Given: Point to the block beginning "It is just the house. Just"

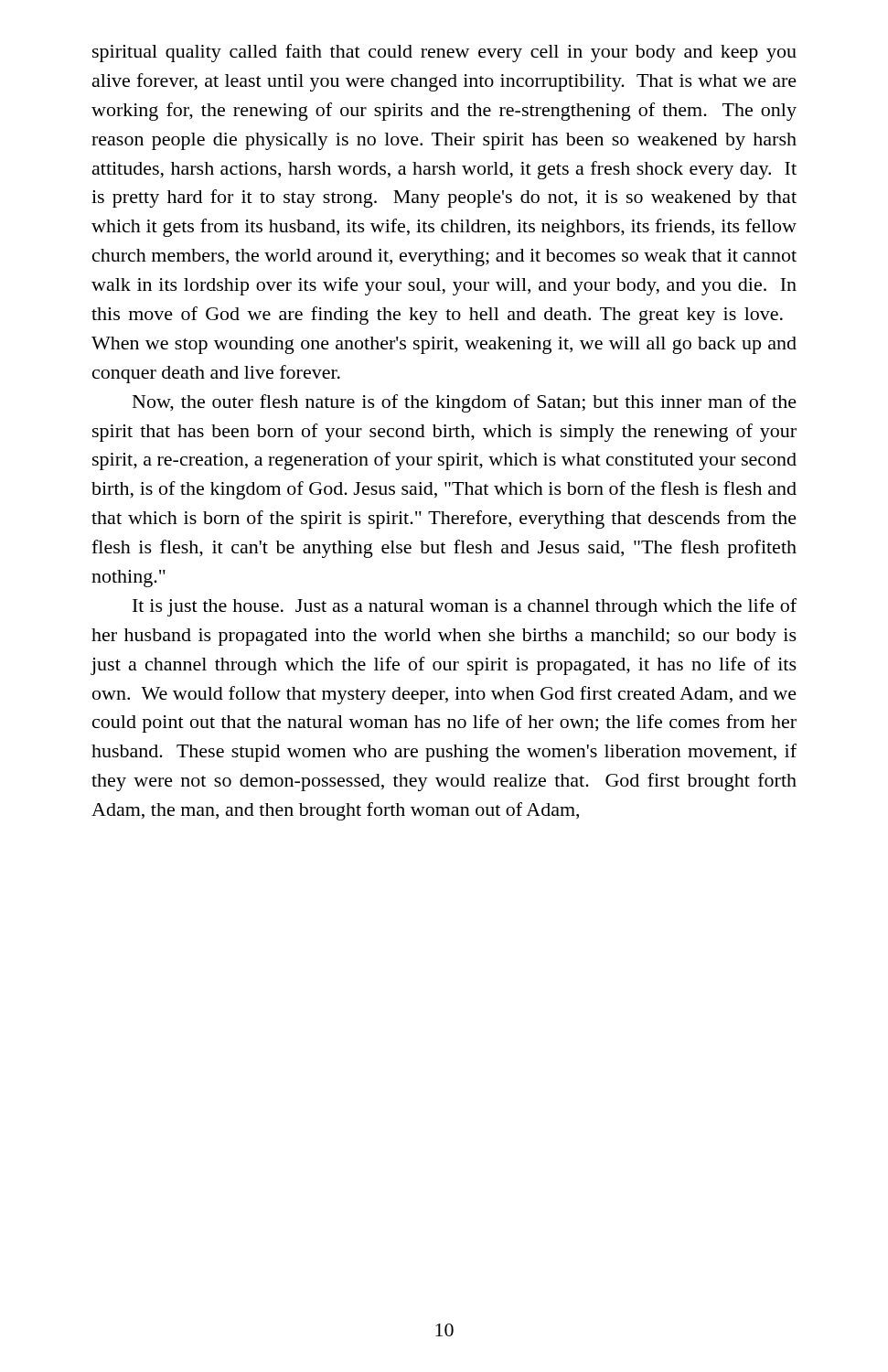Looking at the screenshot, I should click(444, 707).
